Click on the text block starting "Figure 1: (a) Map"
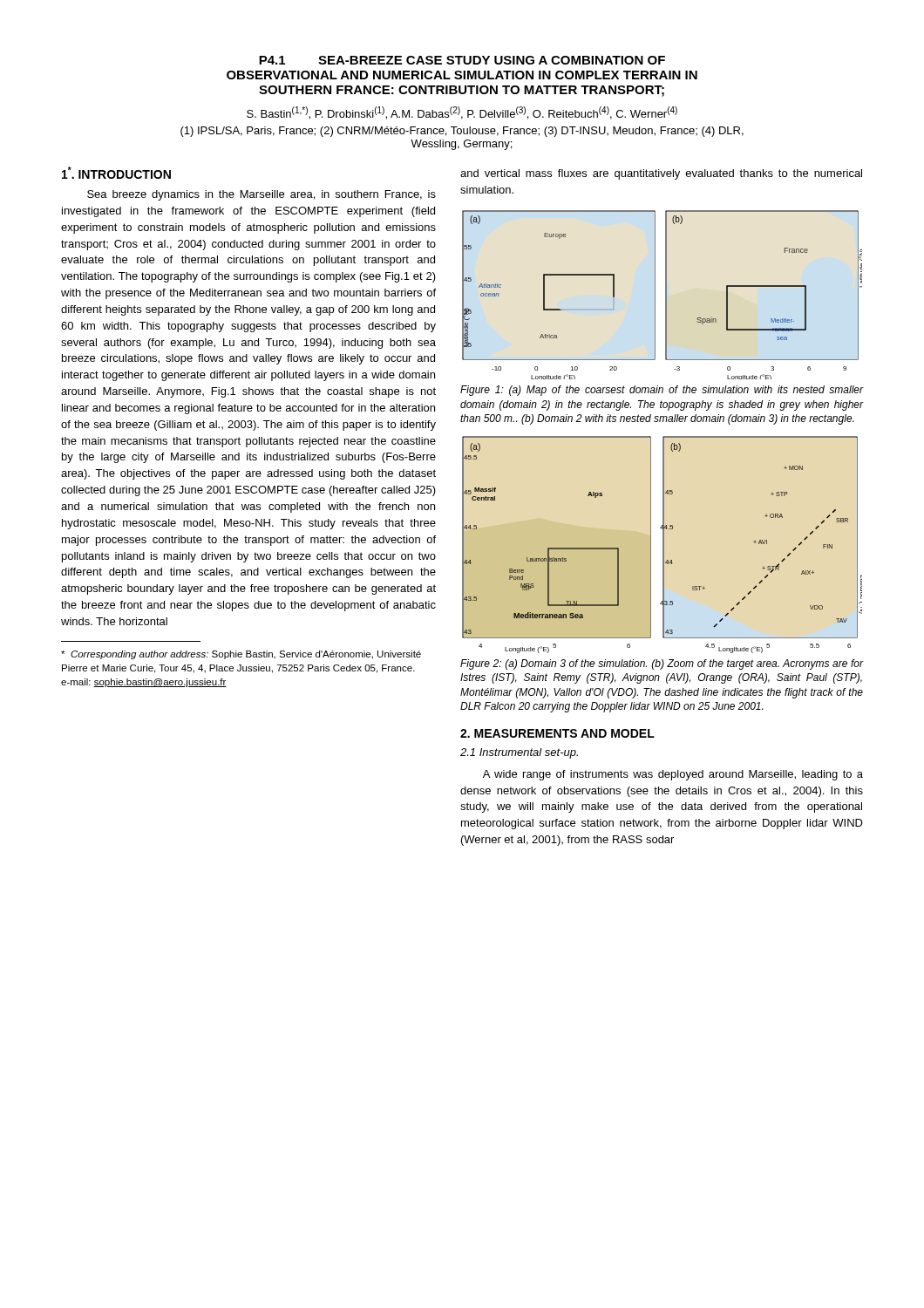Viewport: 924px width, 1308px height. tap(662, 404)
